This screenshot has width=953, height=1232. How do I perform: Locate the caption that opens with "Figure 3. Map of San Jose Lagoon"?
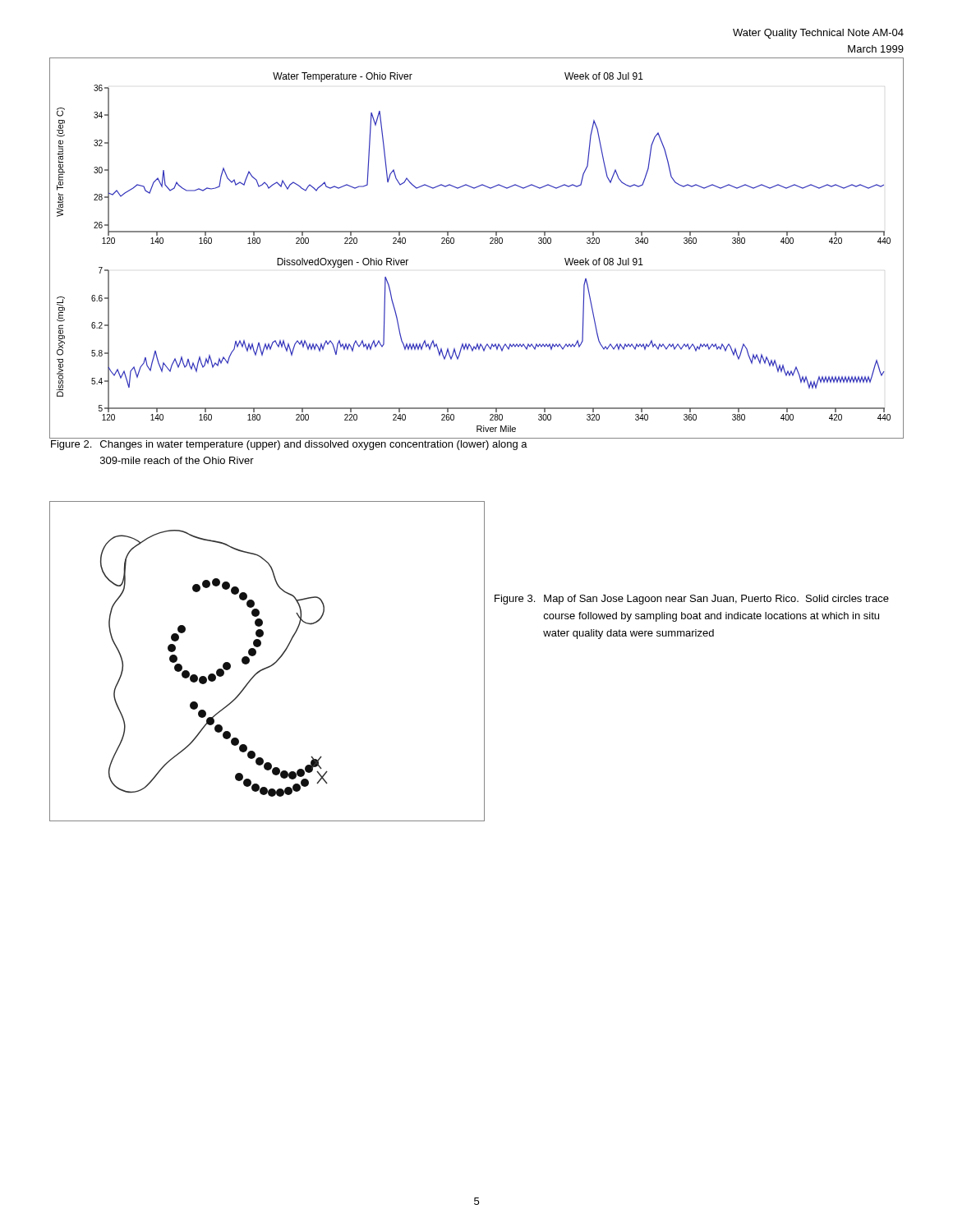point(698,616)
